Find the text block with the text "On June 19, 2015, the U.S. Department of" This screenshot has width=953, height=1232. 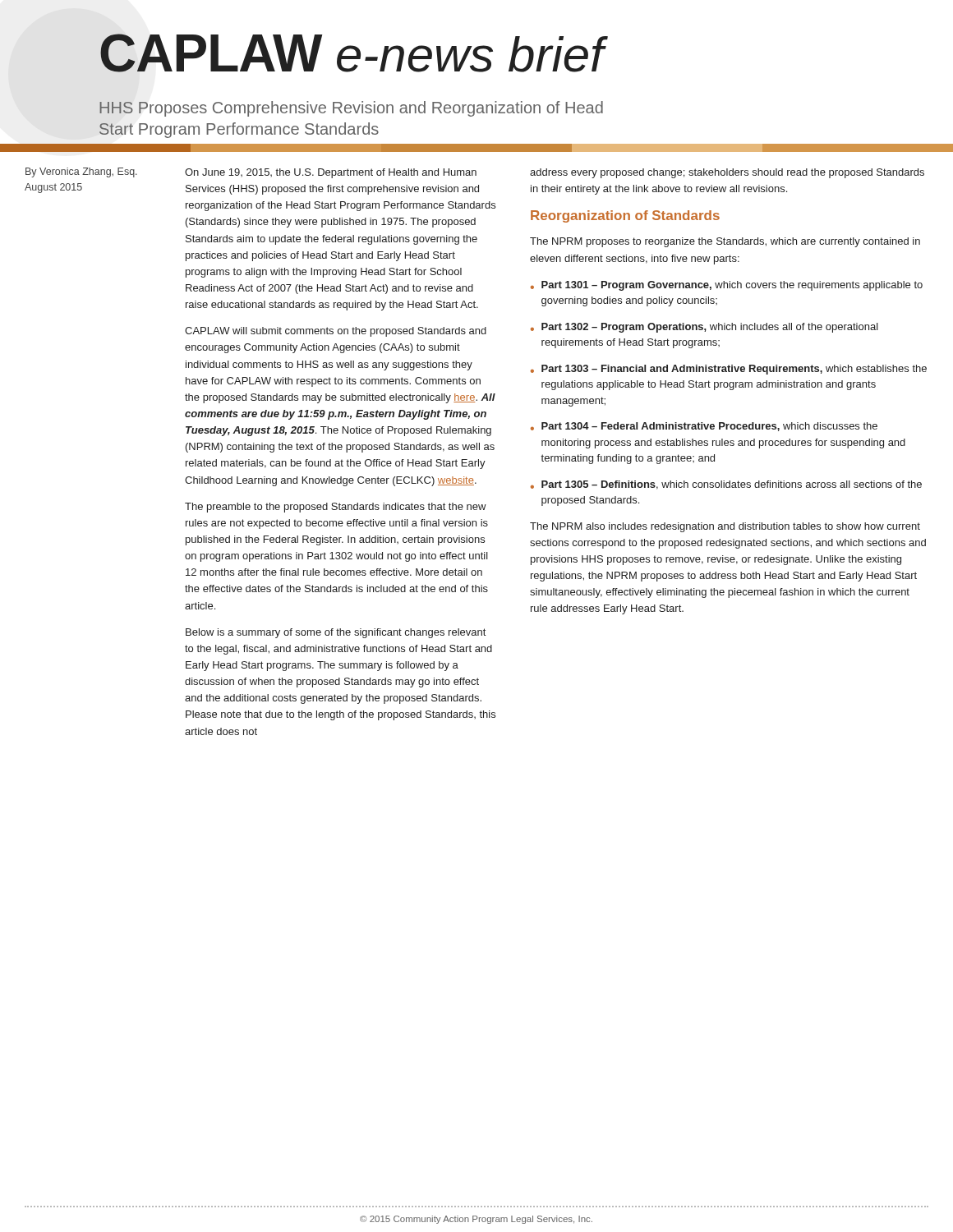pyautogui.click(x=341, y=239)
